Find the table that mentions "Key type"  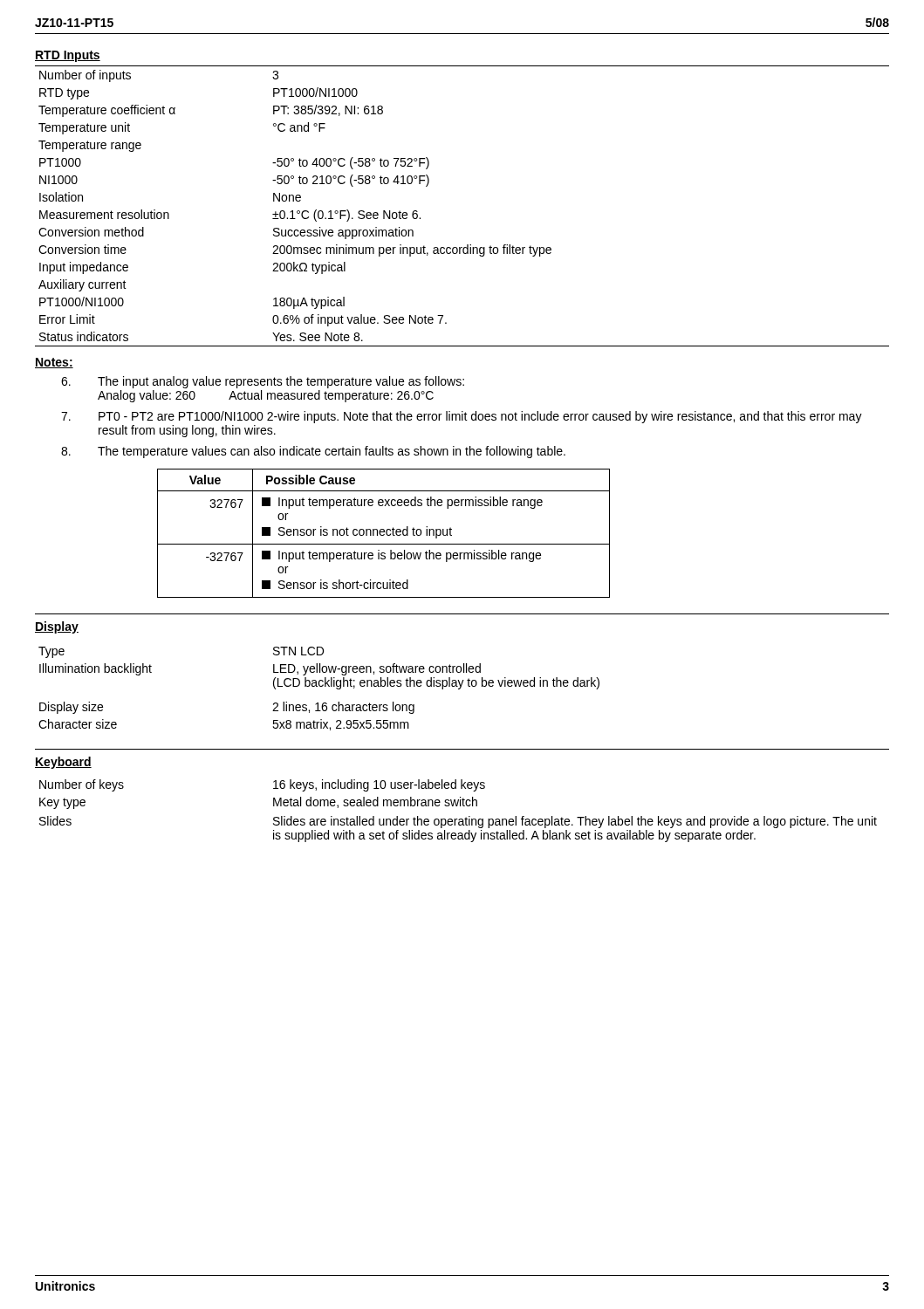pos(462,809)
